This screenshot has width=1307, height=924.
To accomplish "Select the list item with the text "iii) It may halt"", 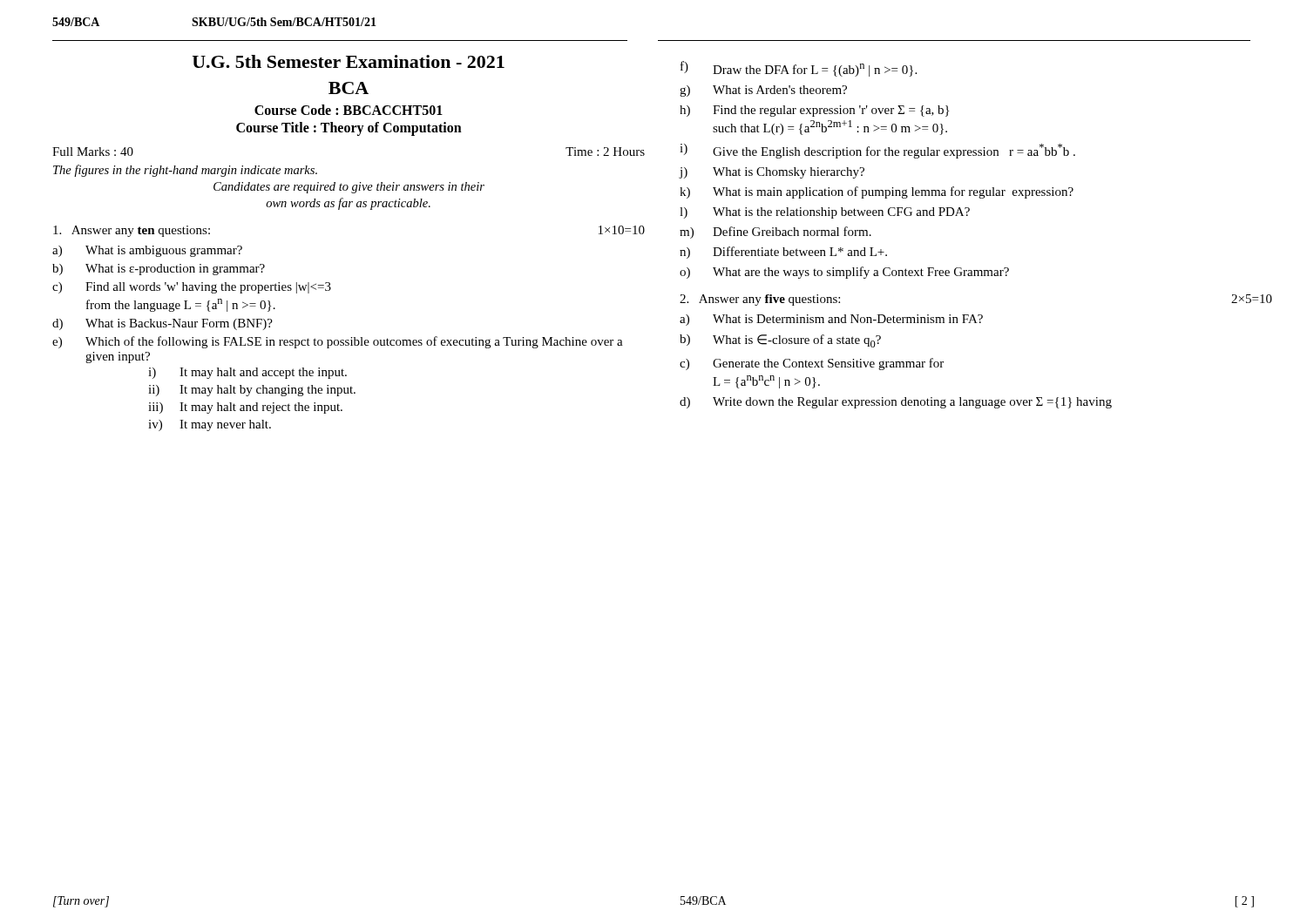I will (x=245, y=408).
